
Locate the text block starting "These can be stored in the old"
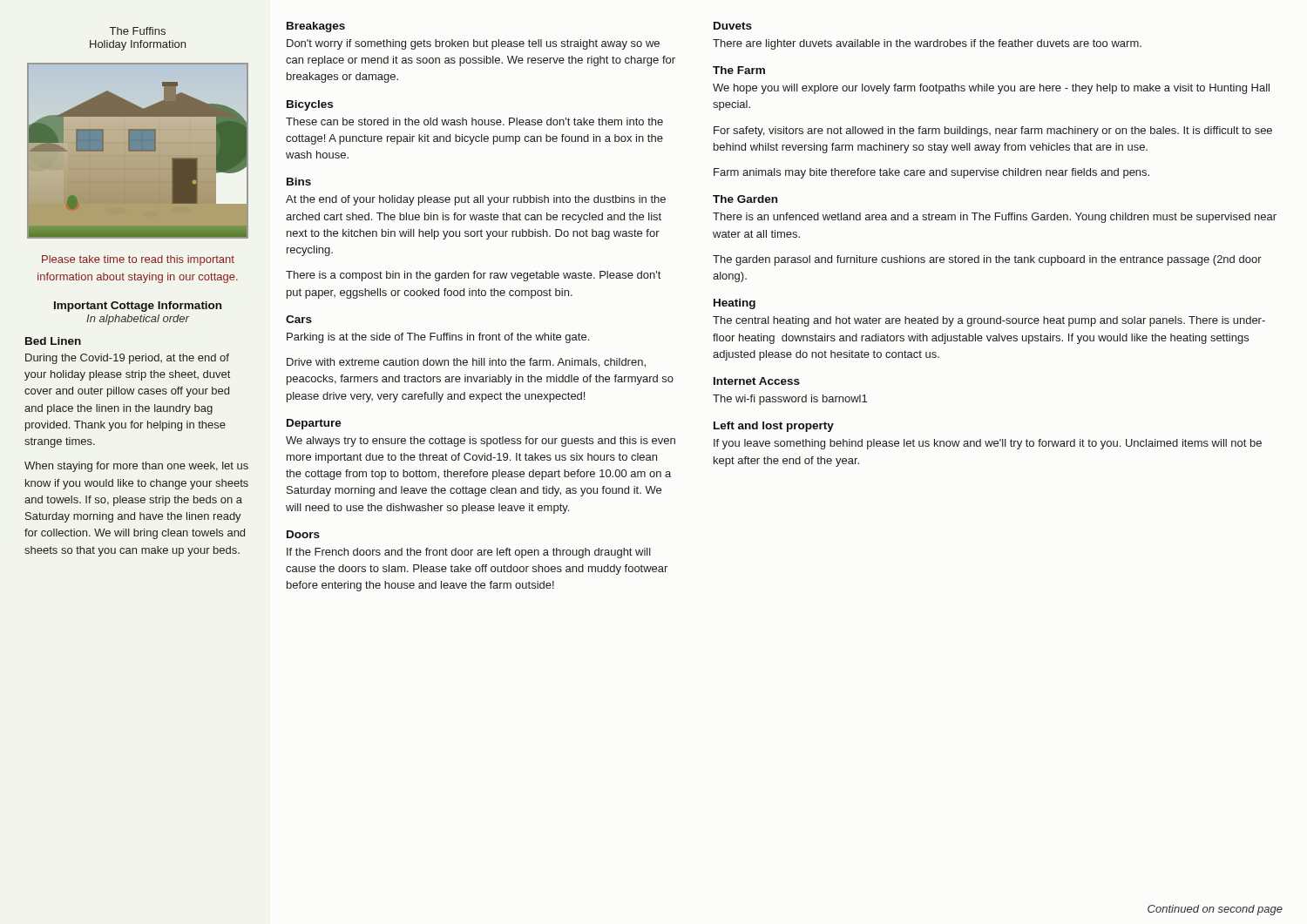point(475,138)
